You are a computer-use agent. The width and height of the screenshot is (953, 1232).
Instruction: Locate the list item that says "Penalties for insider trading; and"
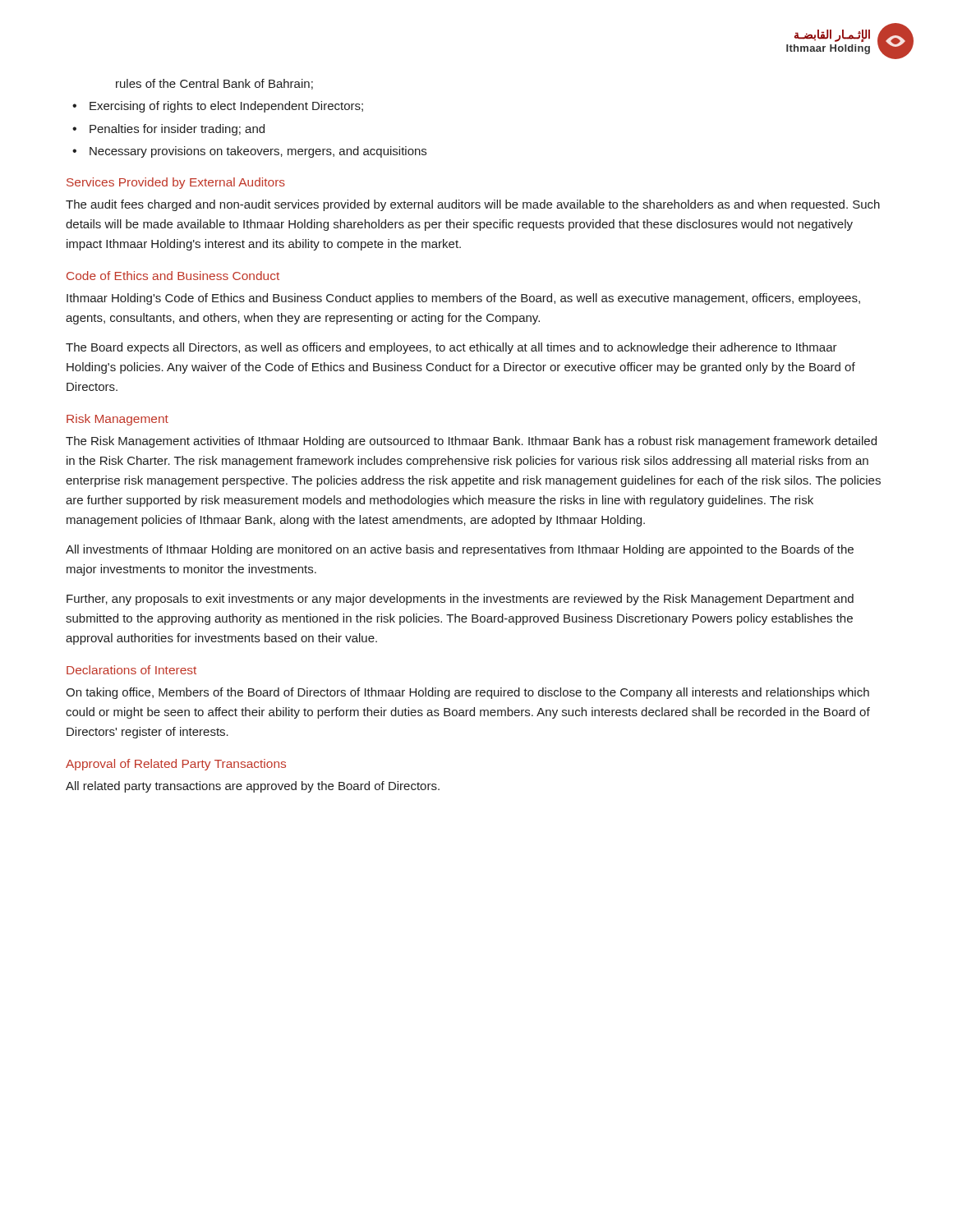point(177,128)
